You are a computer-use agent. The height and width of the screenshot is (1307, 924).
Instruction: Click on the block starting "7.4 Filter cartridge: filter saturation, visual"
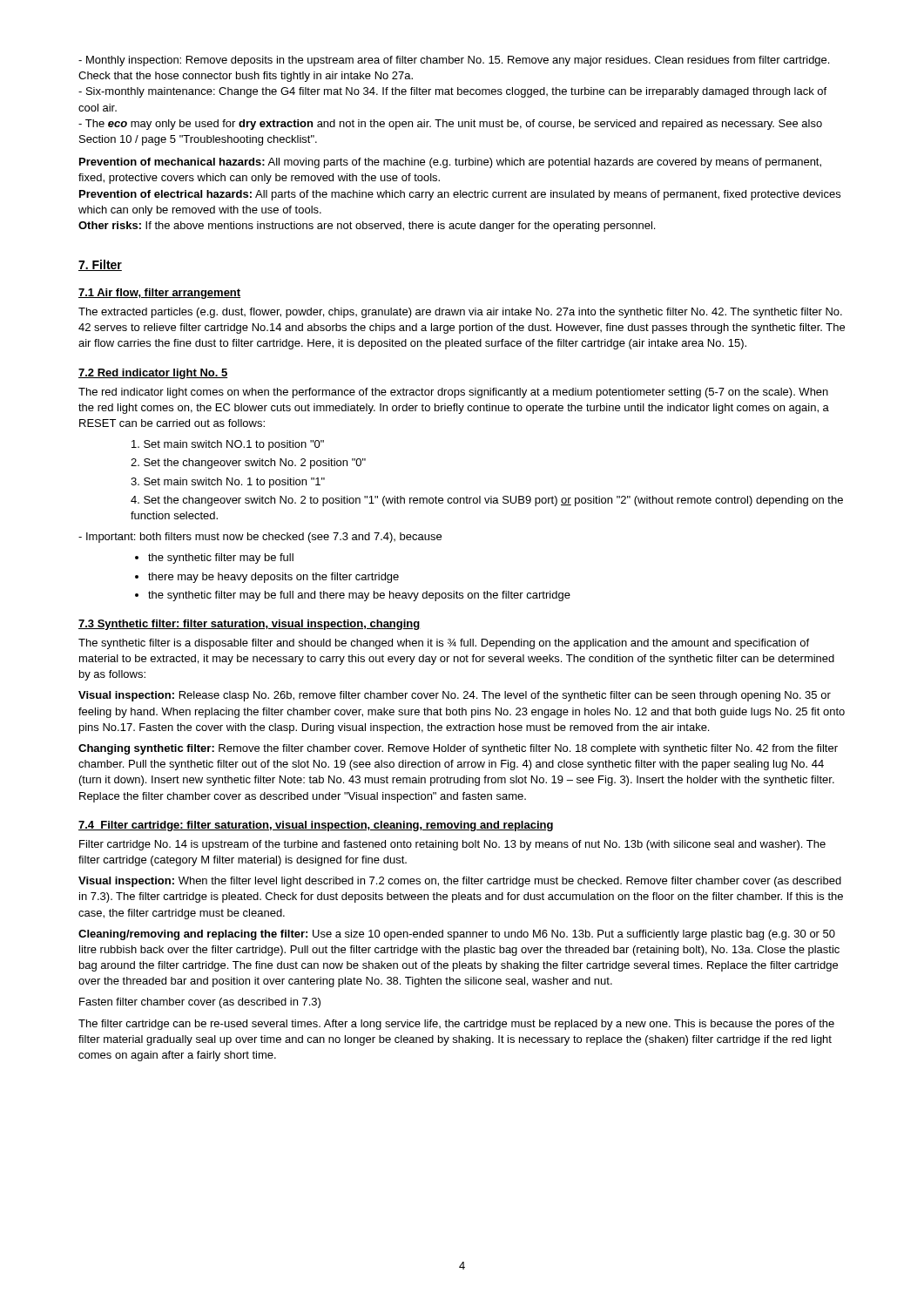[x=316, y=824]
